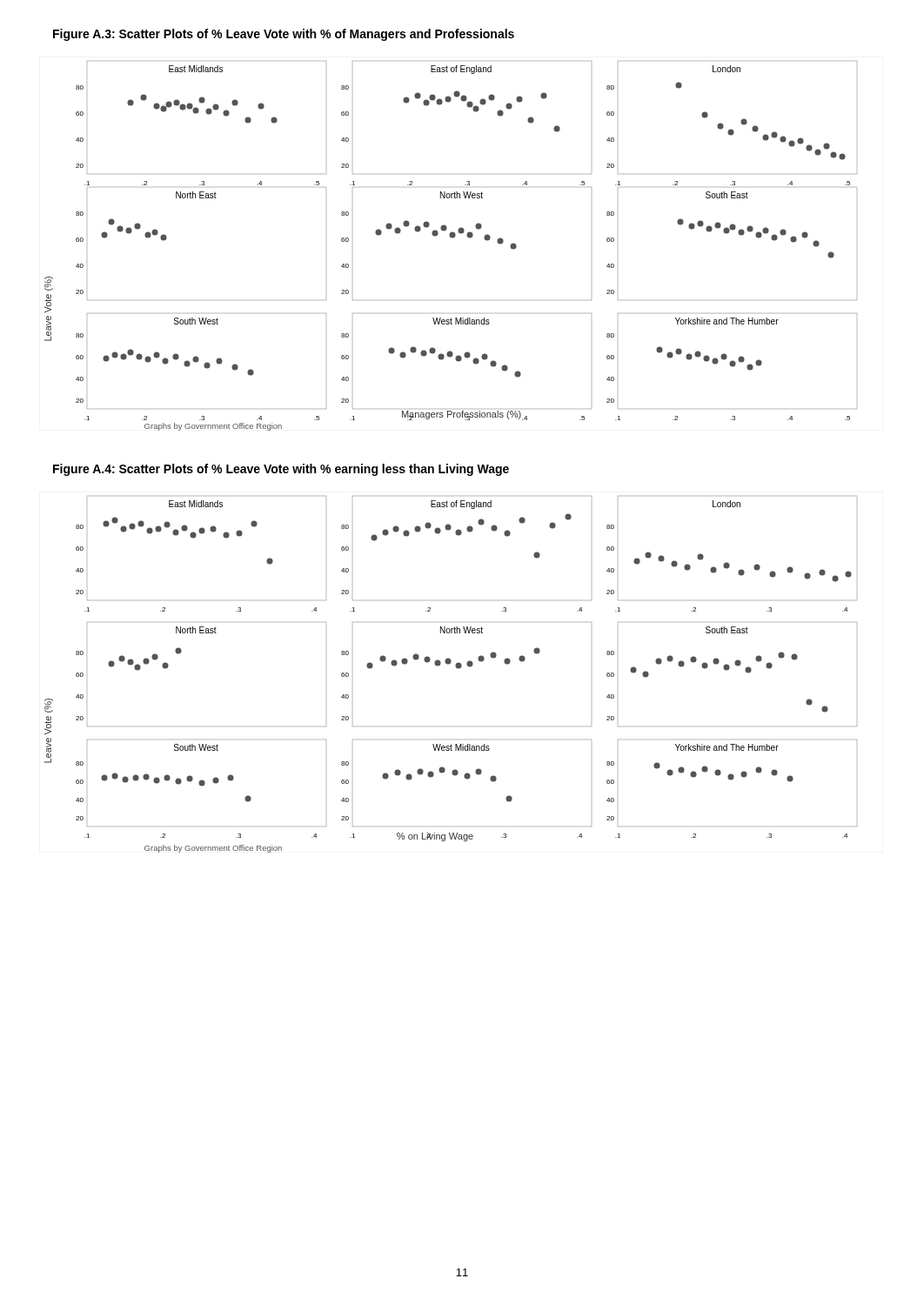Find the caption on this page that starts "Figure A.3: Scatter Plots of % Leave"
Screen dimensions: 1305x924
pyautogui.click(x=283, y=34)
